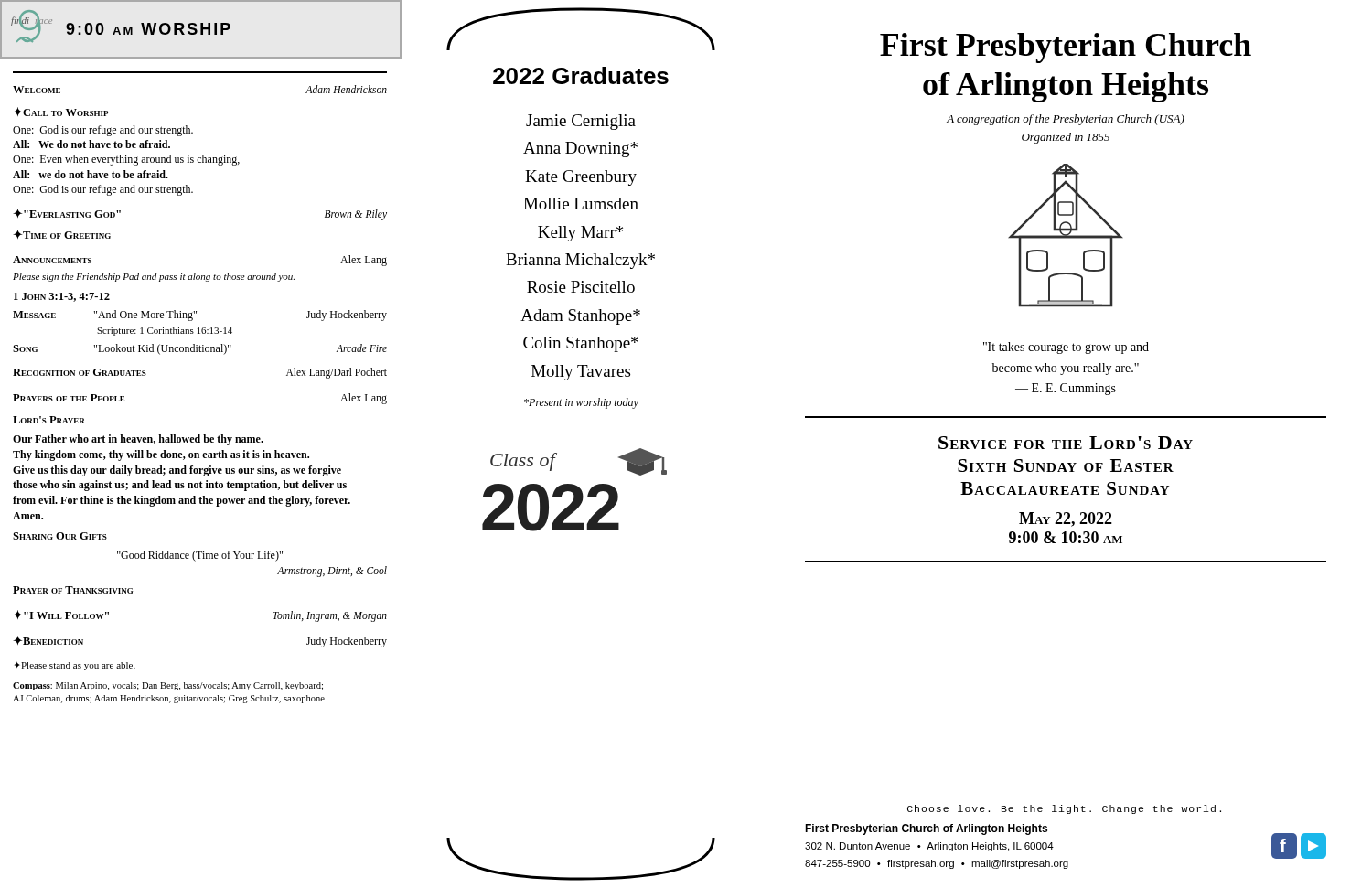Locate the section header that opens with "Recognition of Graduates"
Screen dimensions: 888x1372
(84, 373)
